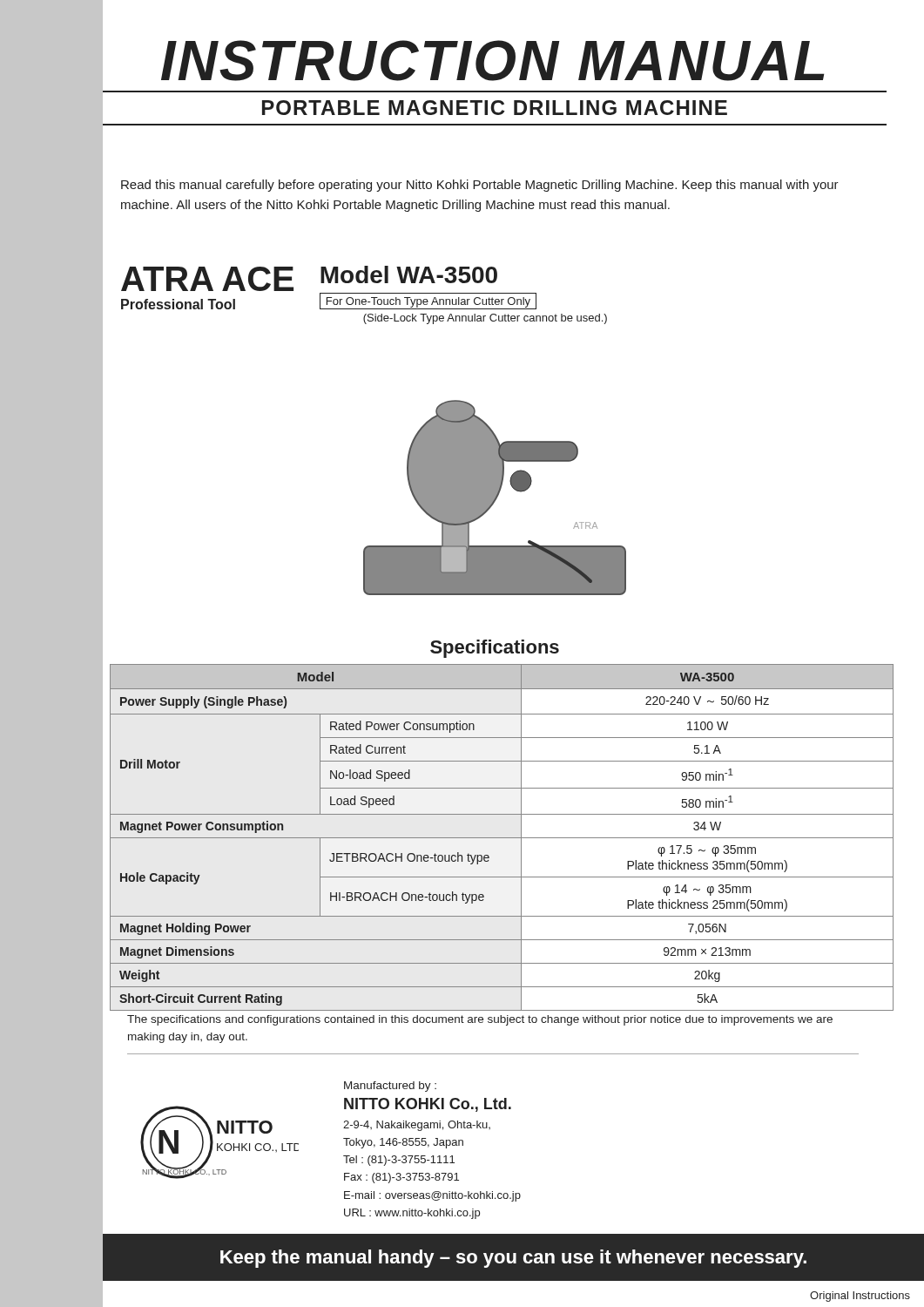Point to "INSTRUCTION MANUAL PORTABLE MAGNETIC DRILLING MACHINE"
Viewport: 924px width, 1307px height.
pyautogui.click(x=495, y=79)
